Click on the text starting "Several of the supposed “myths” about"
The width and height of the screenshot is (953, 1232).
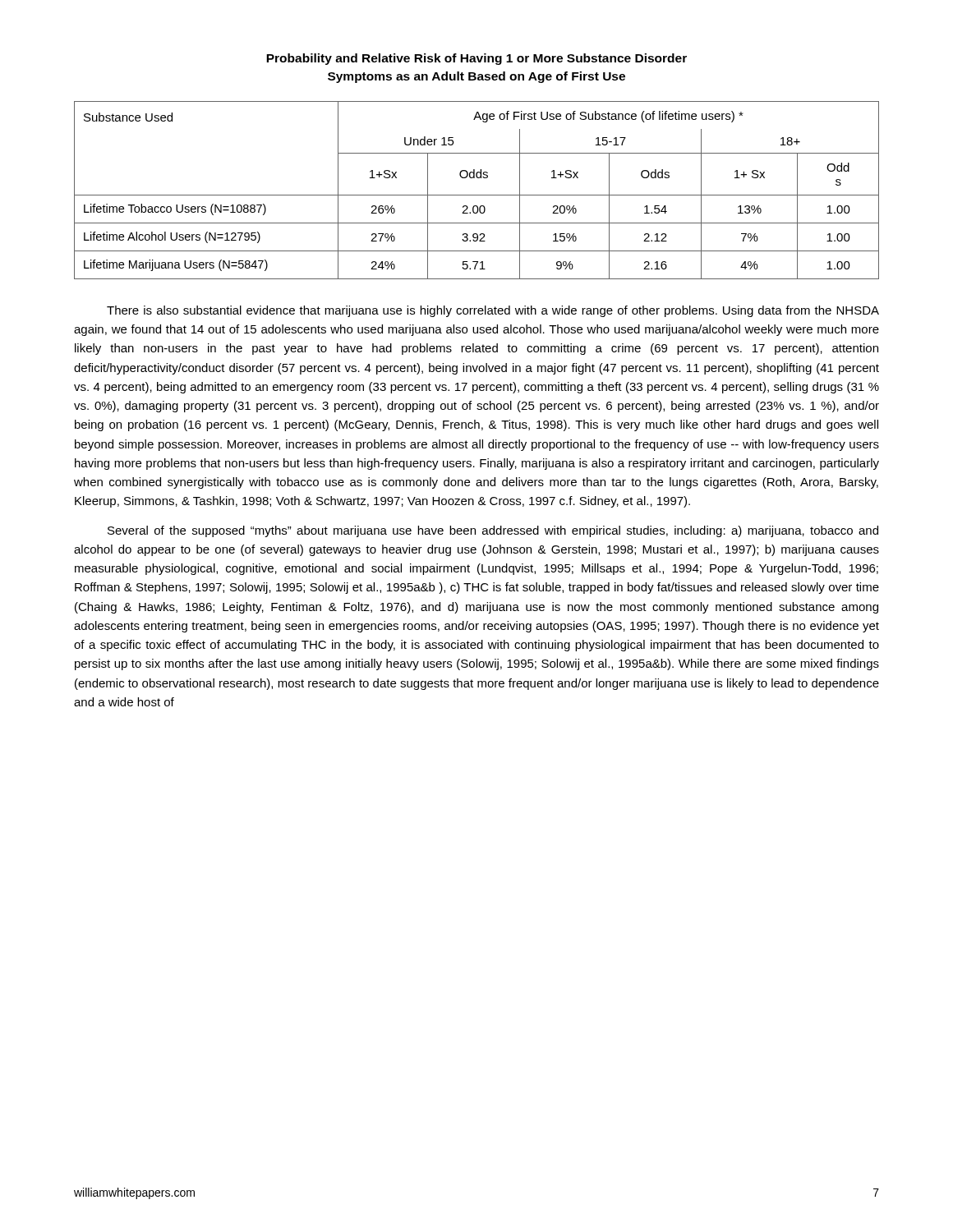[x=476, y=616]
